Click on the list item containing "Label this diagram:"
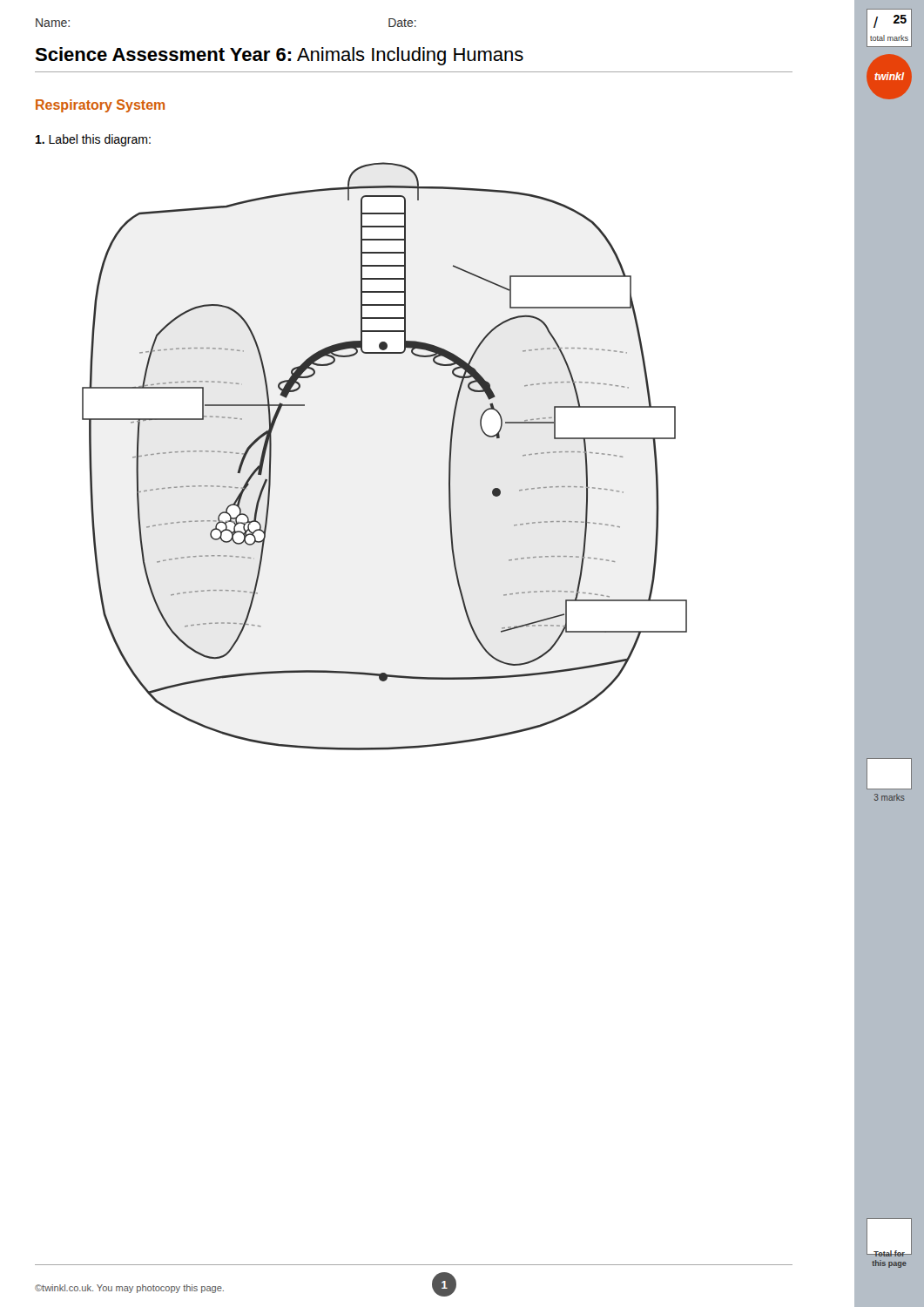Image resolution: width=924 pixels, height=1307 pixels. (x=93, y=139)
